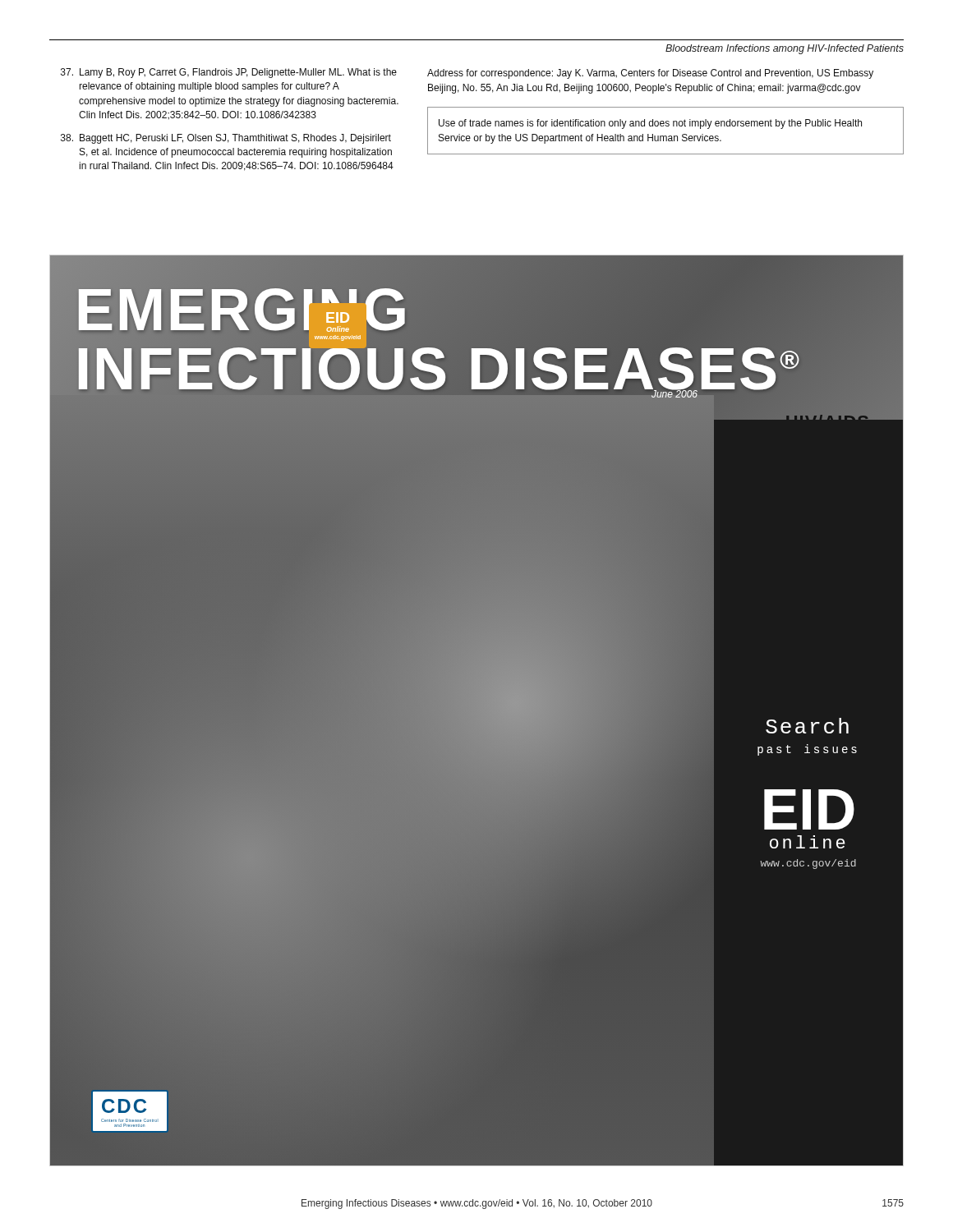The height and width of the screenshot is (1232, 953).
Task: Click the photo
Action: 476,710
